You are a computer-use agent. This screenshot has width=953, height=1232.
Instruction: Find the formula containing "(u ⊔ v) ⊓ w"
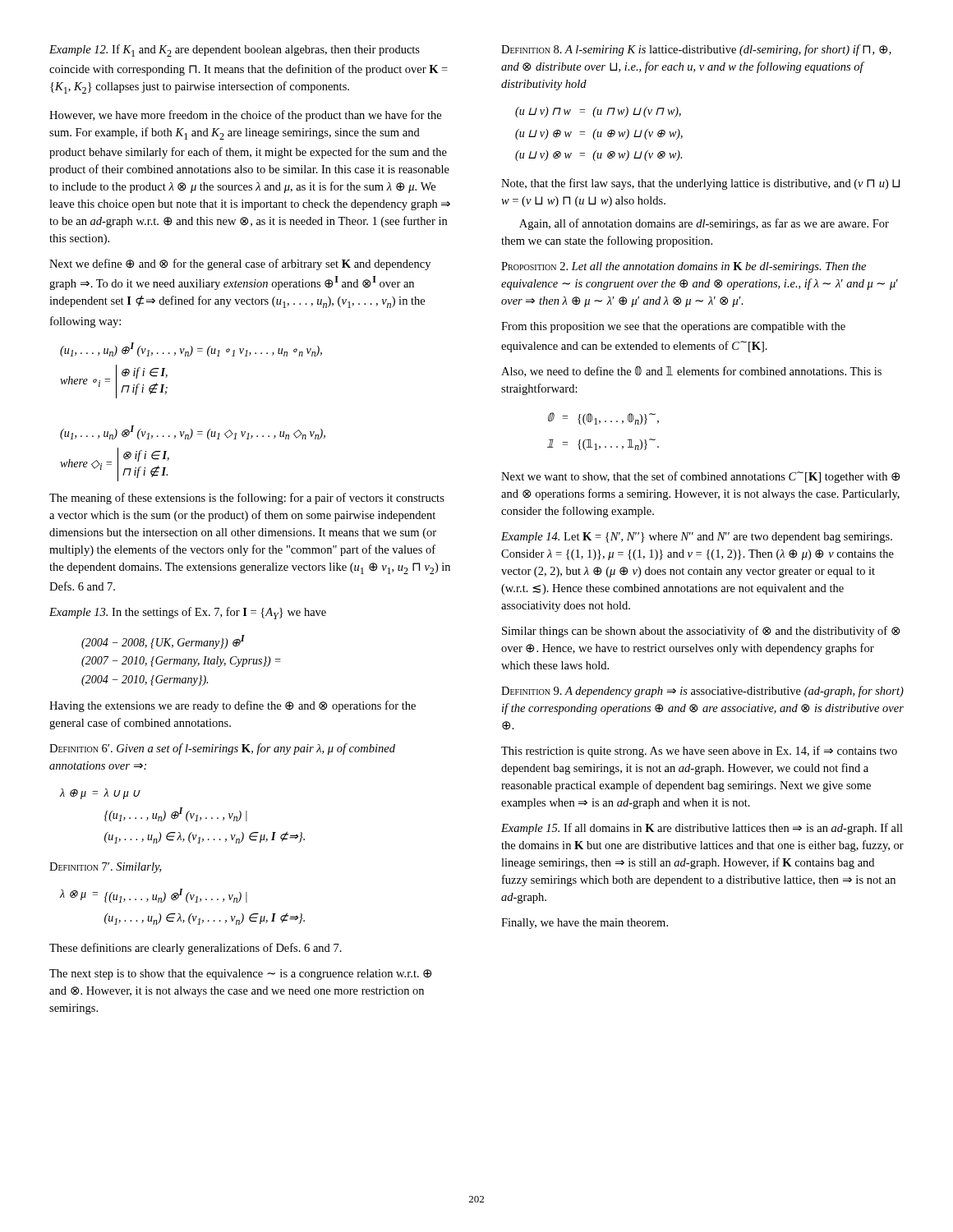(599, 134)
